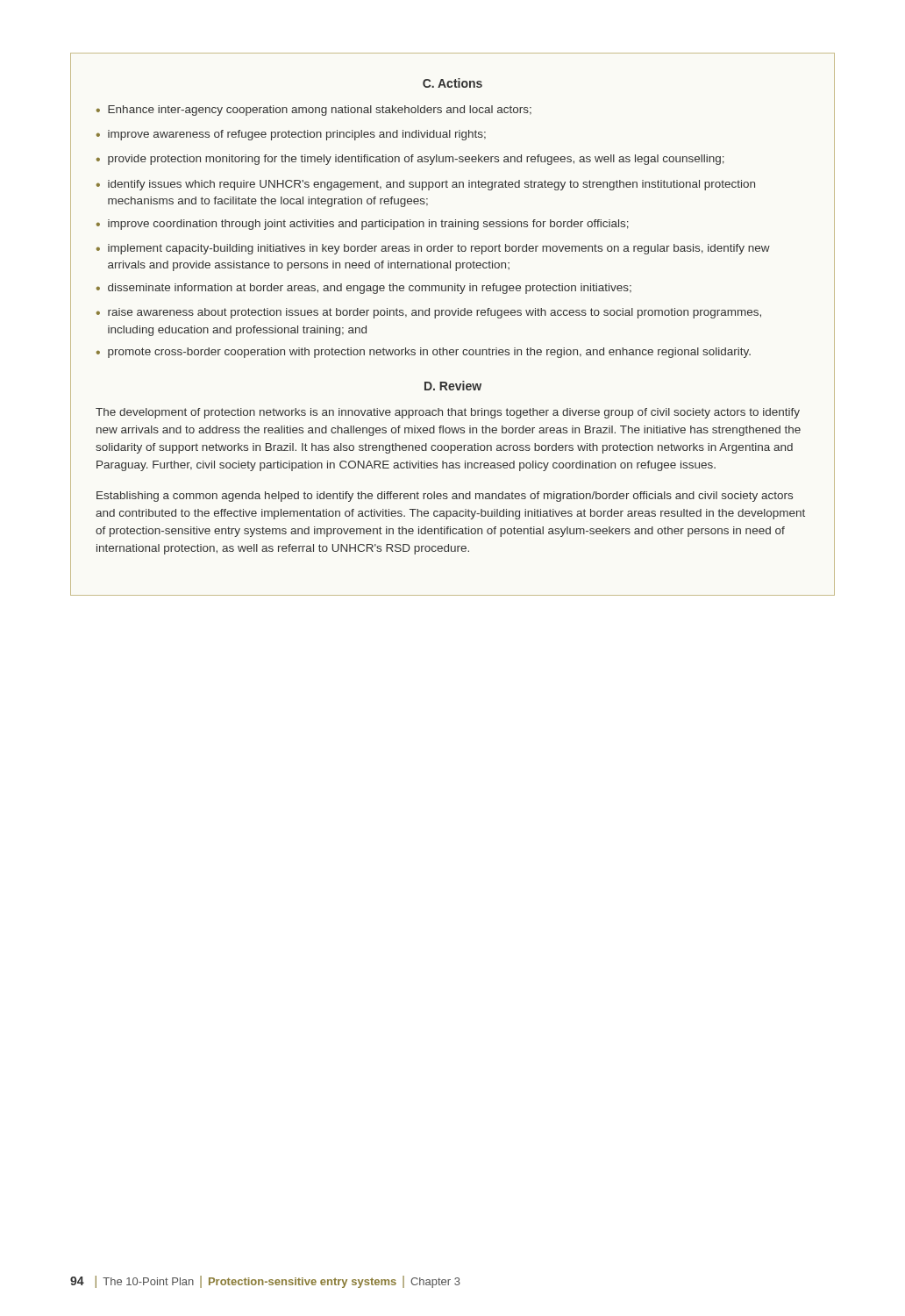
Task: Click on the region starting "D. Review"
Action: tap(452, 386)
